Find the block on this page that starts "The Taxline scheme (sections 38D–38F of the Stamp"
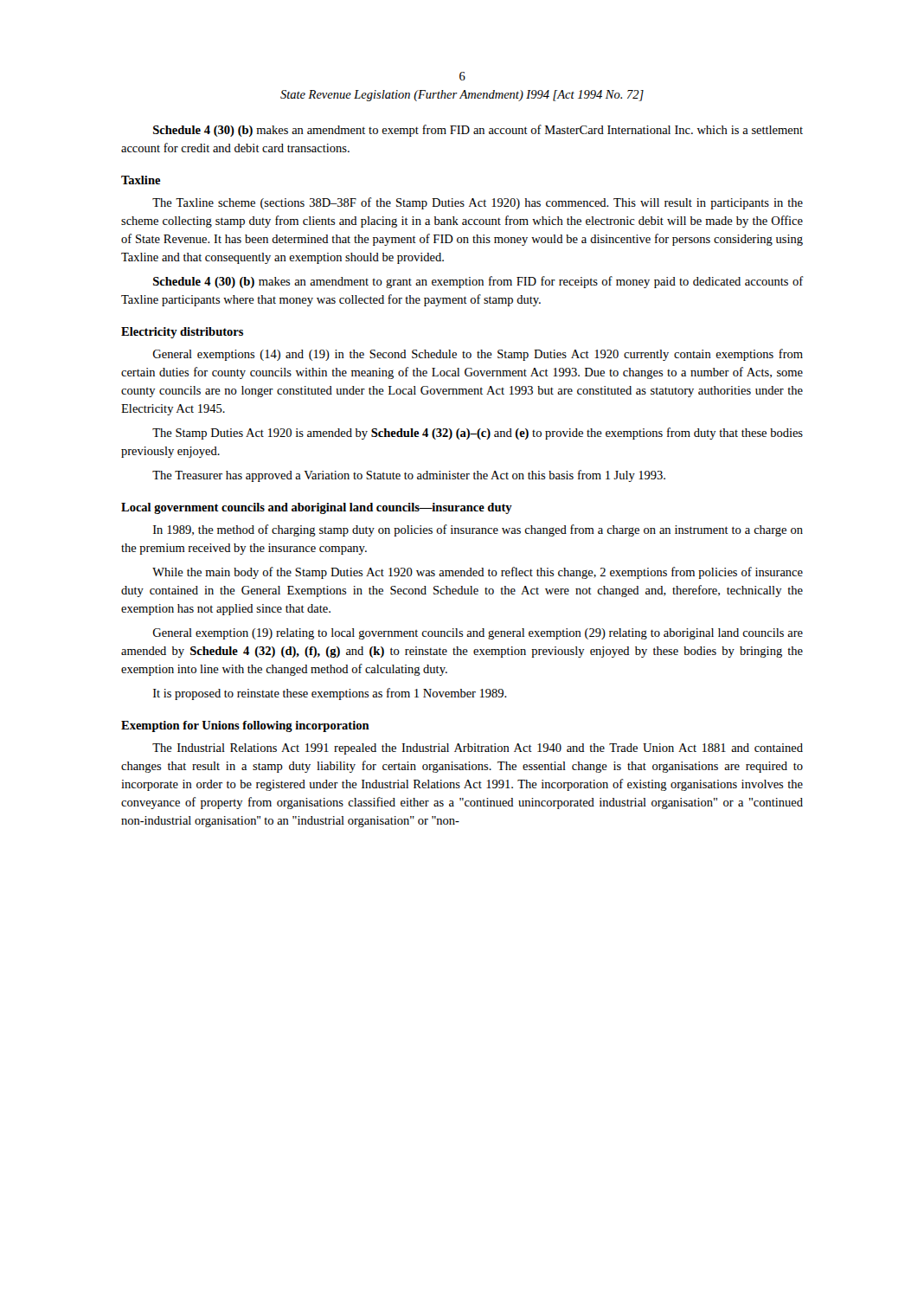This screenshot has height=1298, width=924. pyautogui.click(x=462, y=230)
